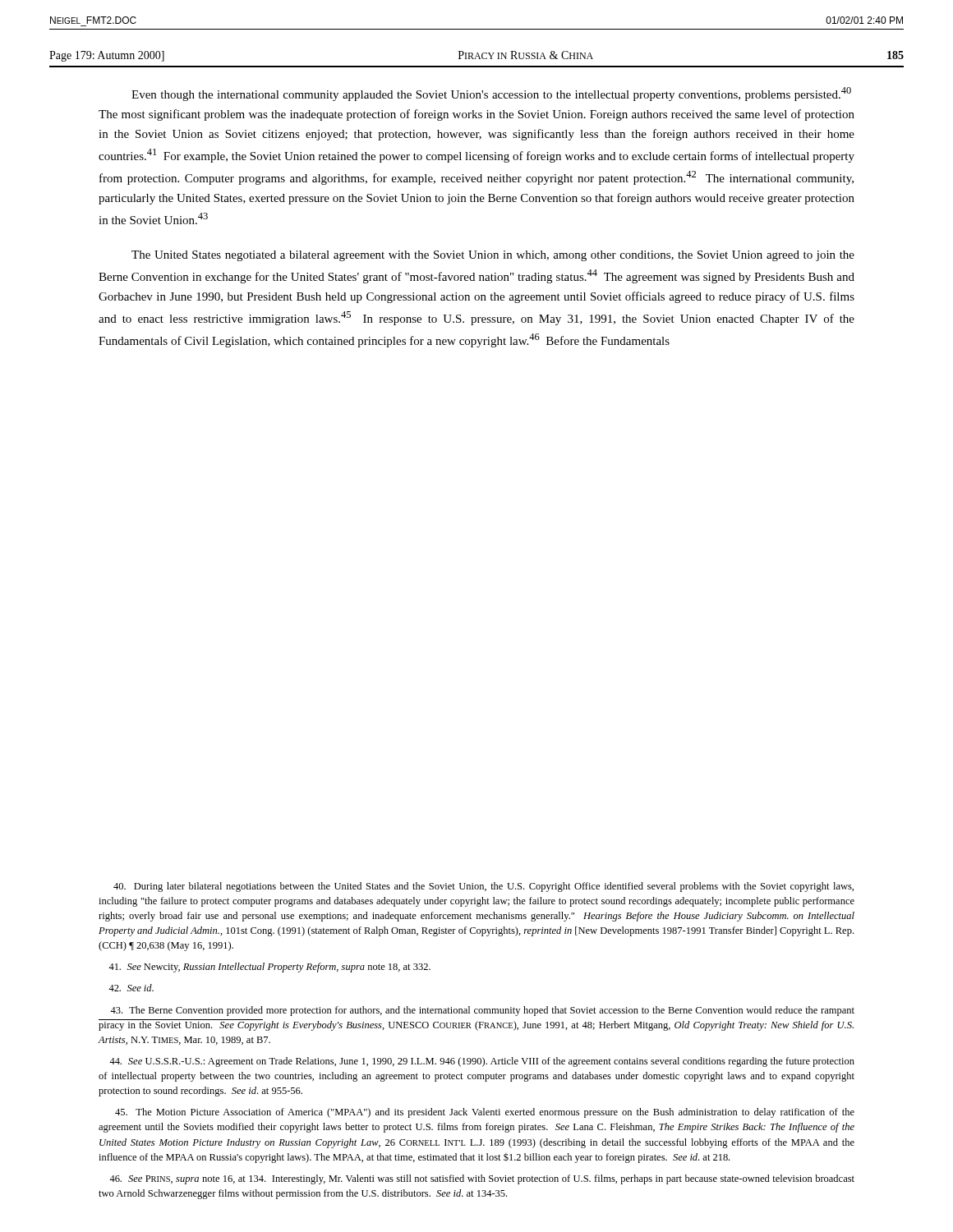Locate the block of text that opens with "See PRINS, supra note 16, at"
Screen dimensions: 1232x953
pyautogui.click(x=476, y=1186)
